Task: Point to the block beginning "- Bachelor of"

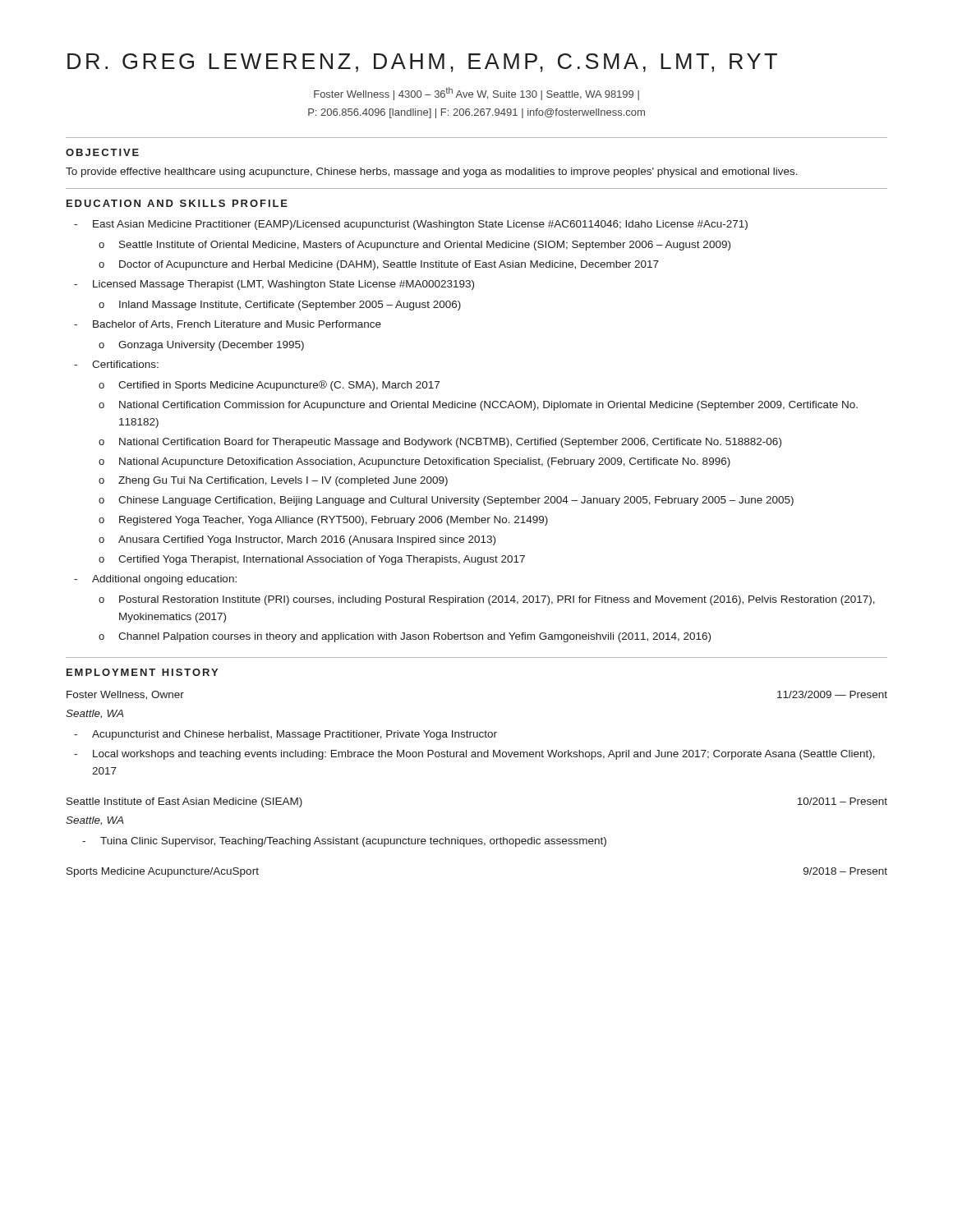Action: coord(228,324)
